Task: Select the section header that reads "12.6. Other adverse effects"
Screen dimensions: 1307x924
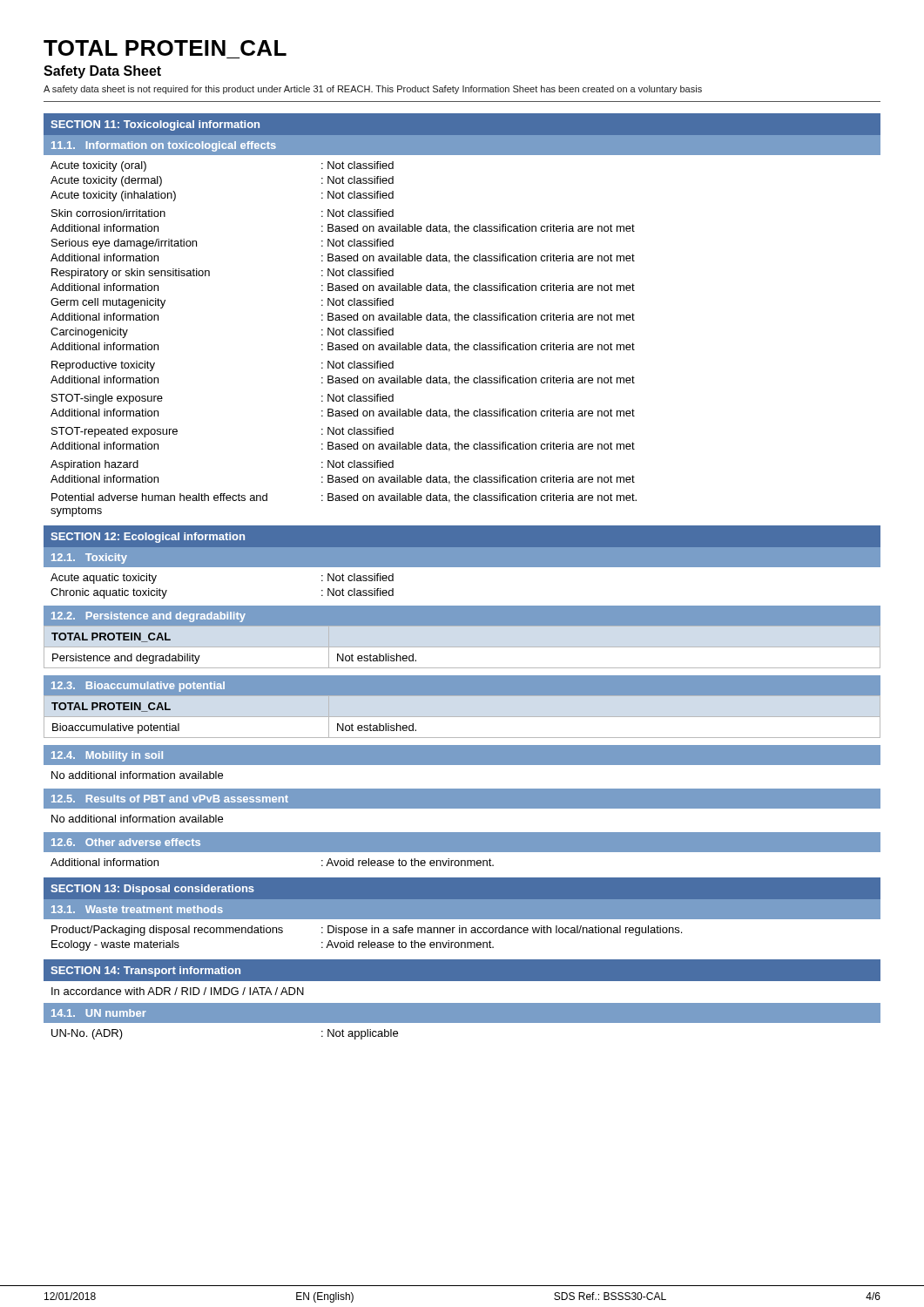Action: click(126, 842)
